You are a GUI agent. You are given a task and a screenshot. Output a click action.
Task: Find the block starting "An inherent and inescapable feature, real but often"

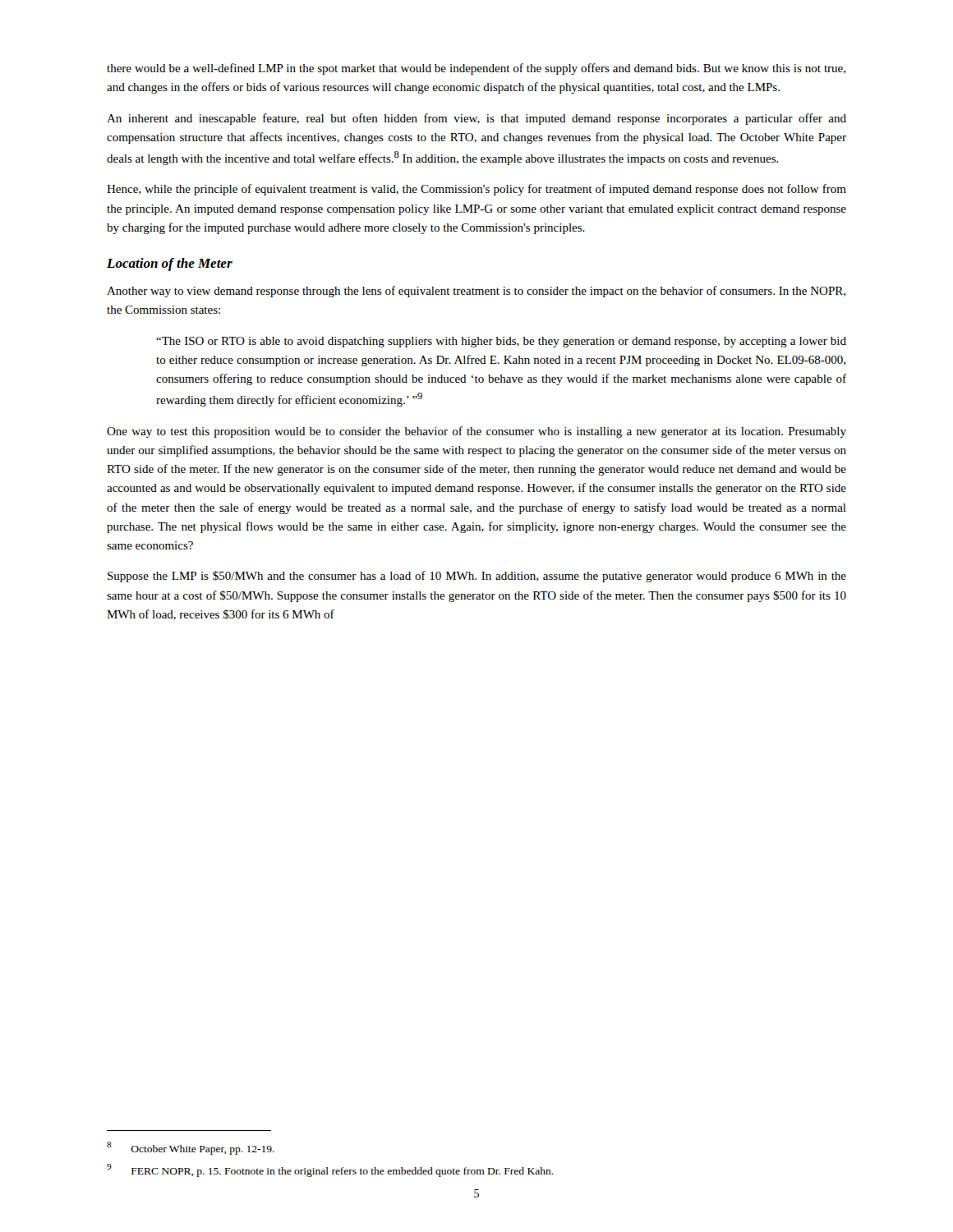[476, 138]
